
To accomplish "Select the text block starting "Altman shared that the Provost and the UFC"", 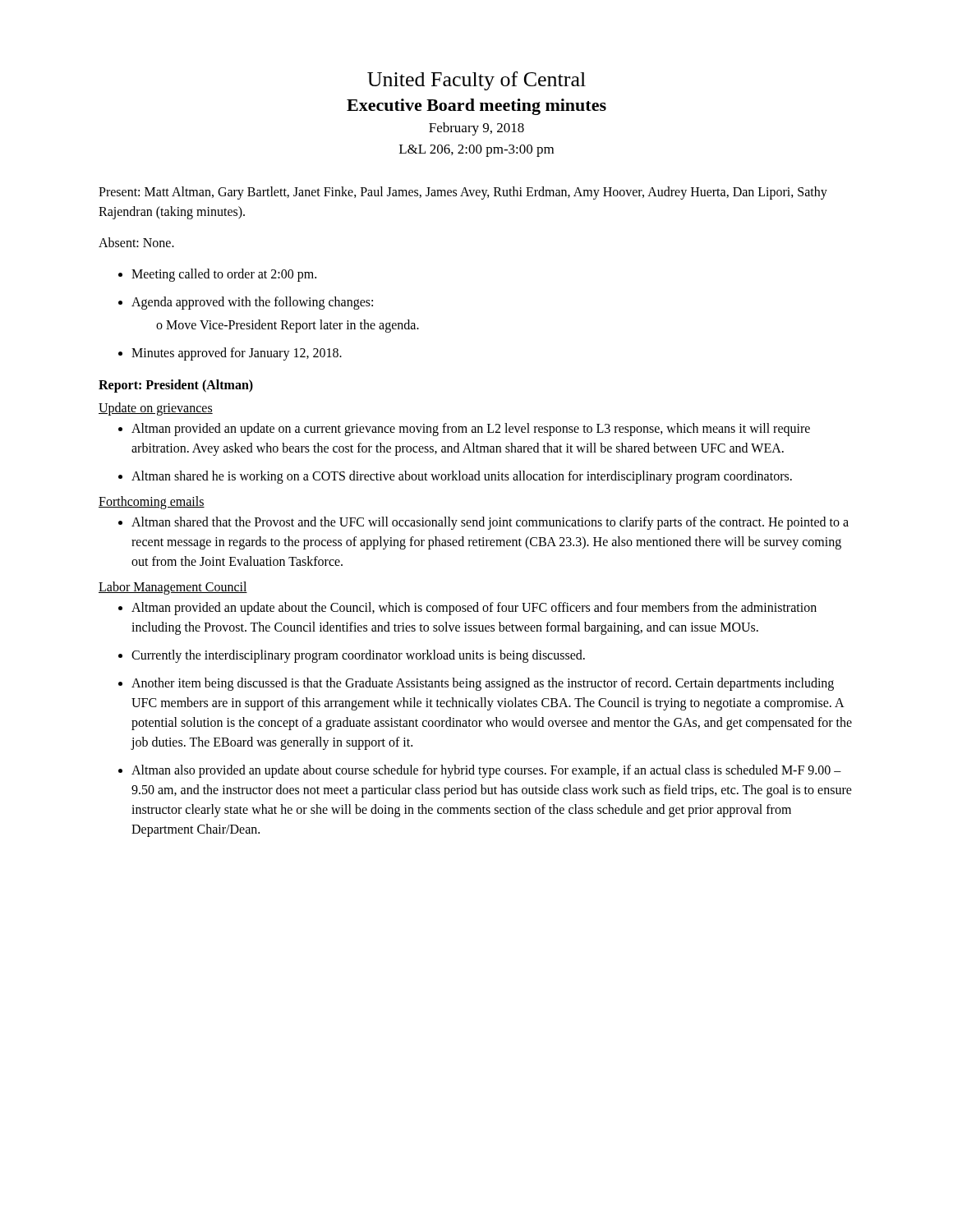I will [476, 542].
